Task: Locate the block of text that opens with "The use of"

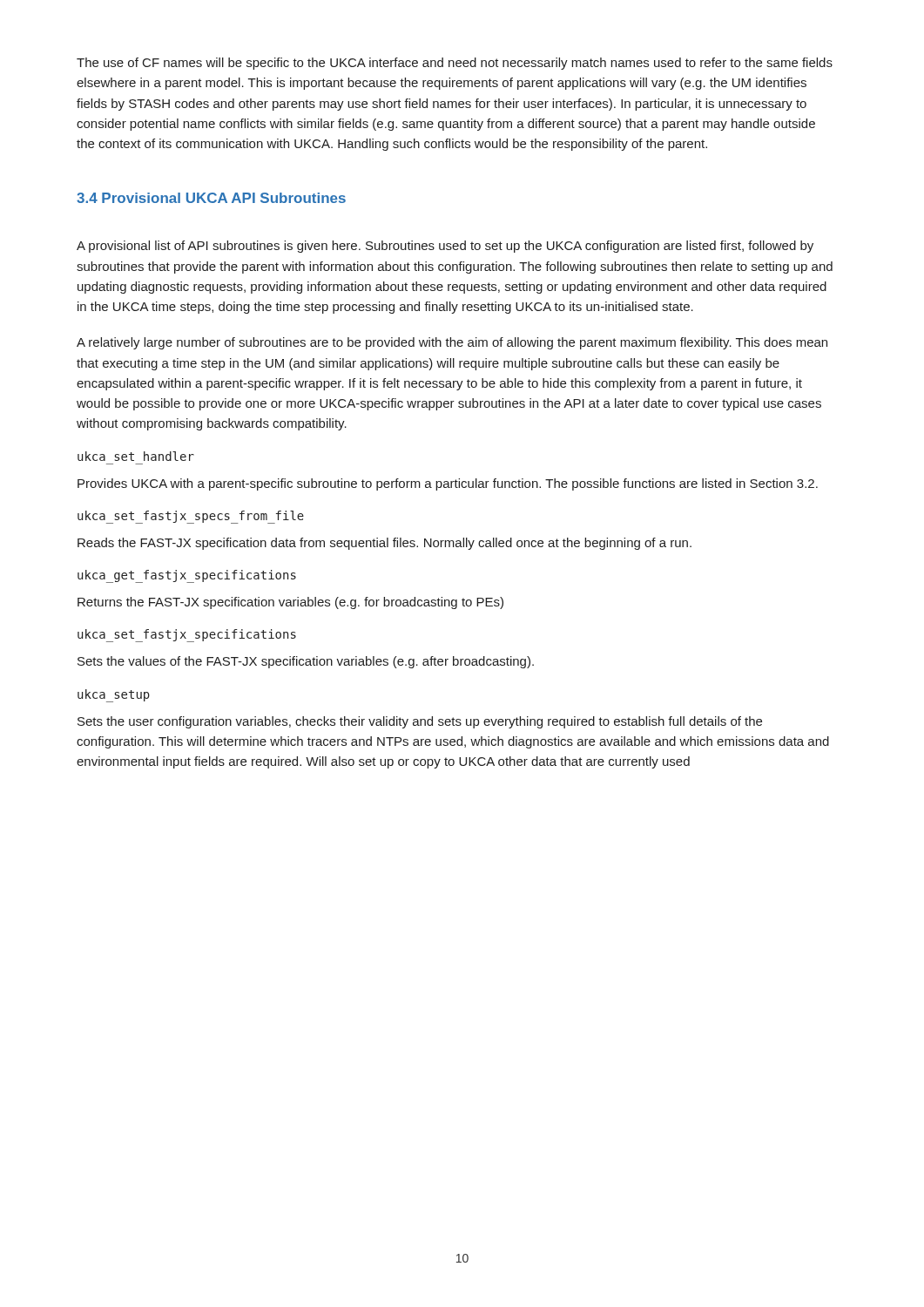Action: pyautogui.click(x=455, y=103)
